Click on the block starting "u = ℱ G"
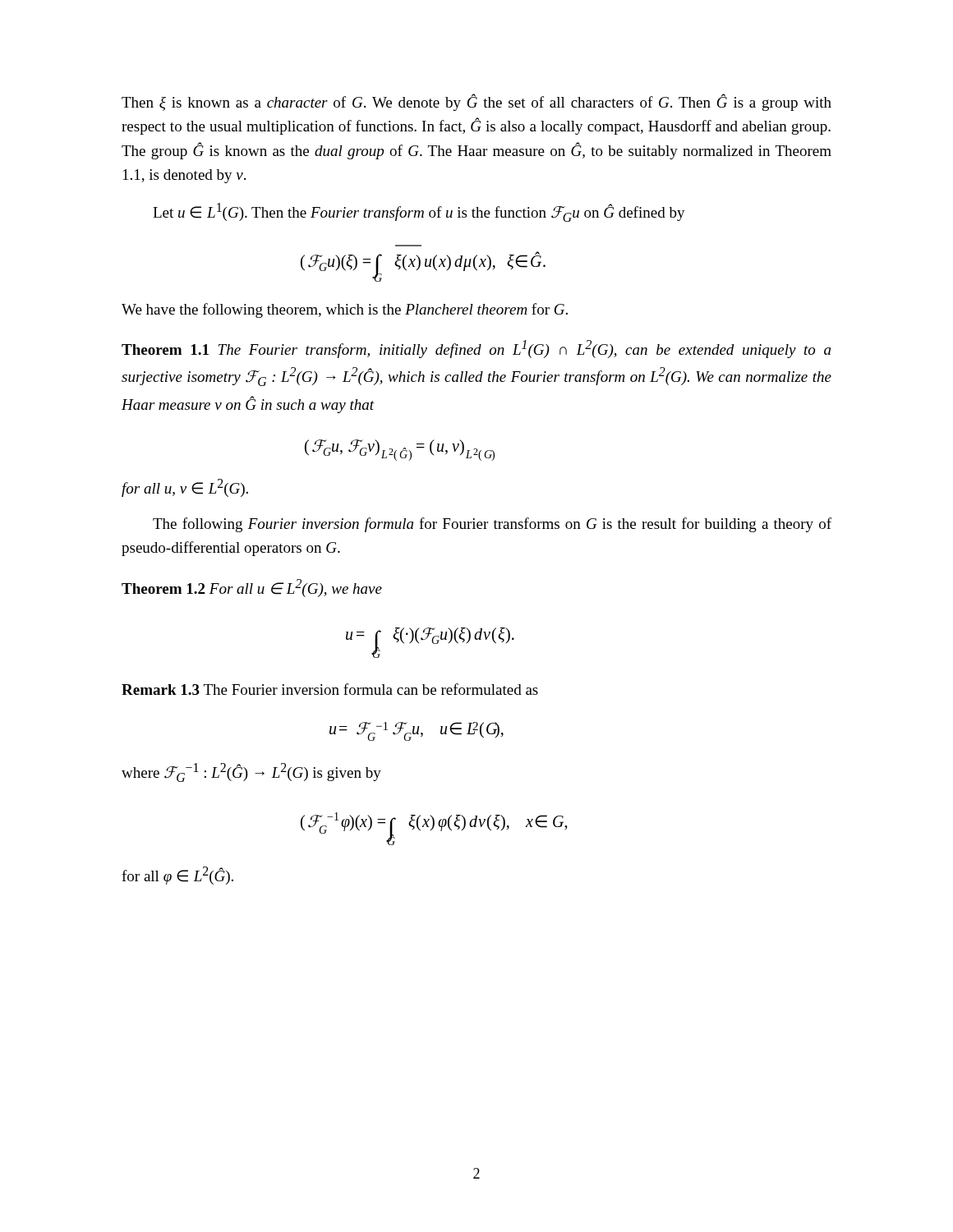 (476, 727)
